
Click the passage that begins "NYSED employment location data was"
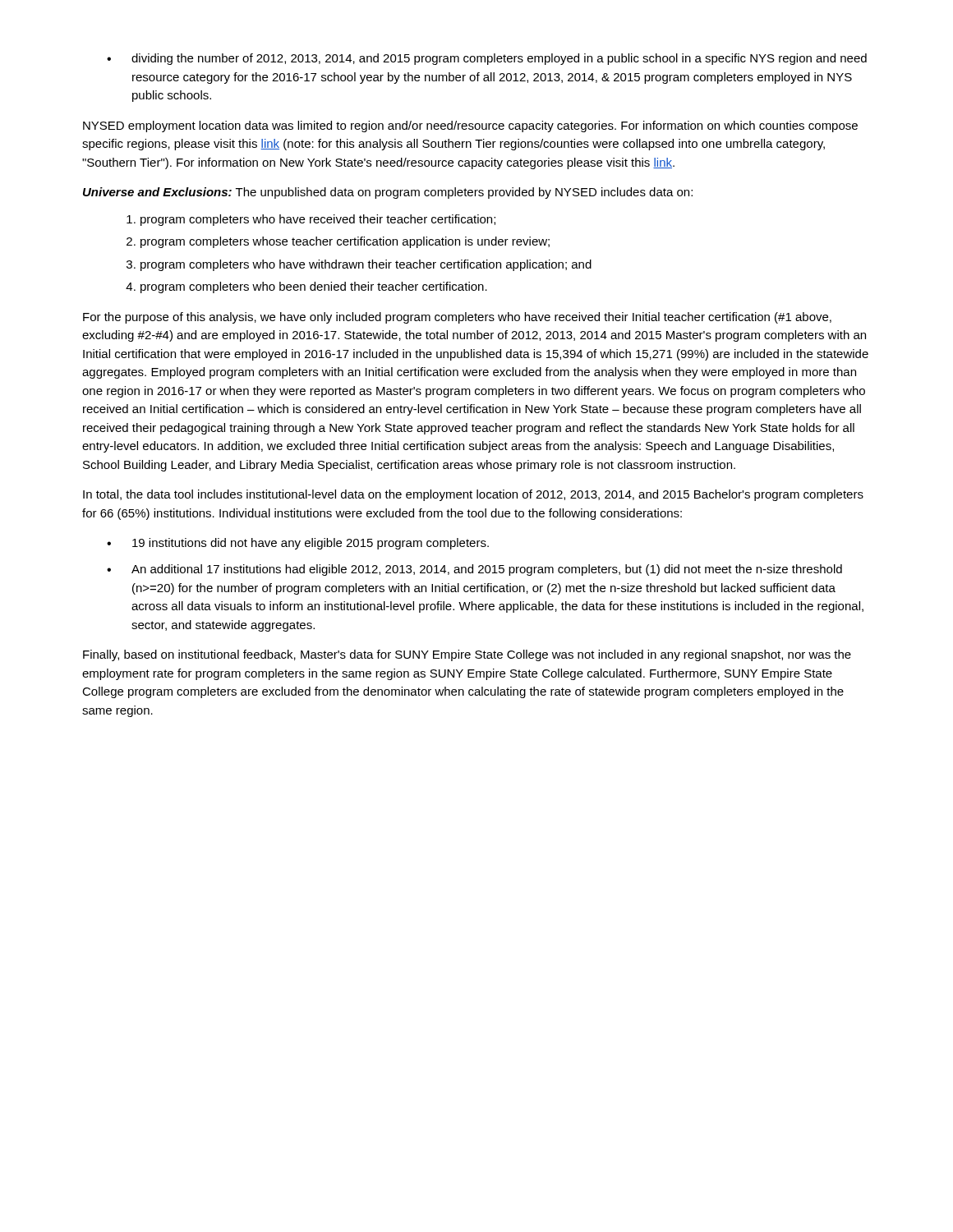coord(470,143)
